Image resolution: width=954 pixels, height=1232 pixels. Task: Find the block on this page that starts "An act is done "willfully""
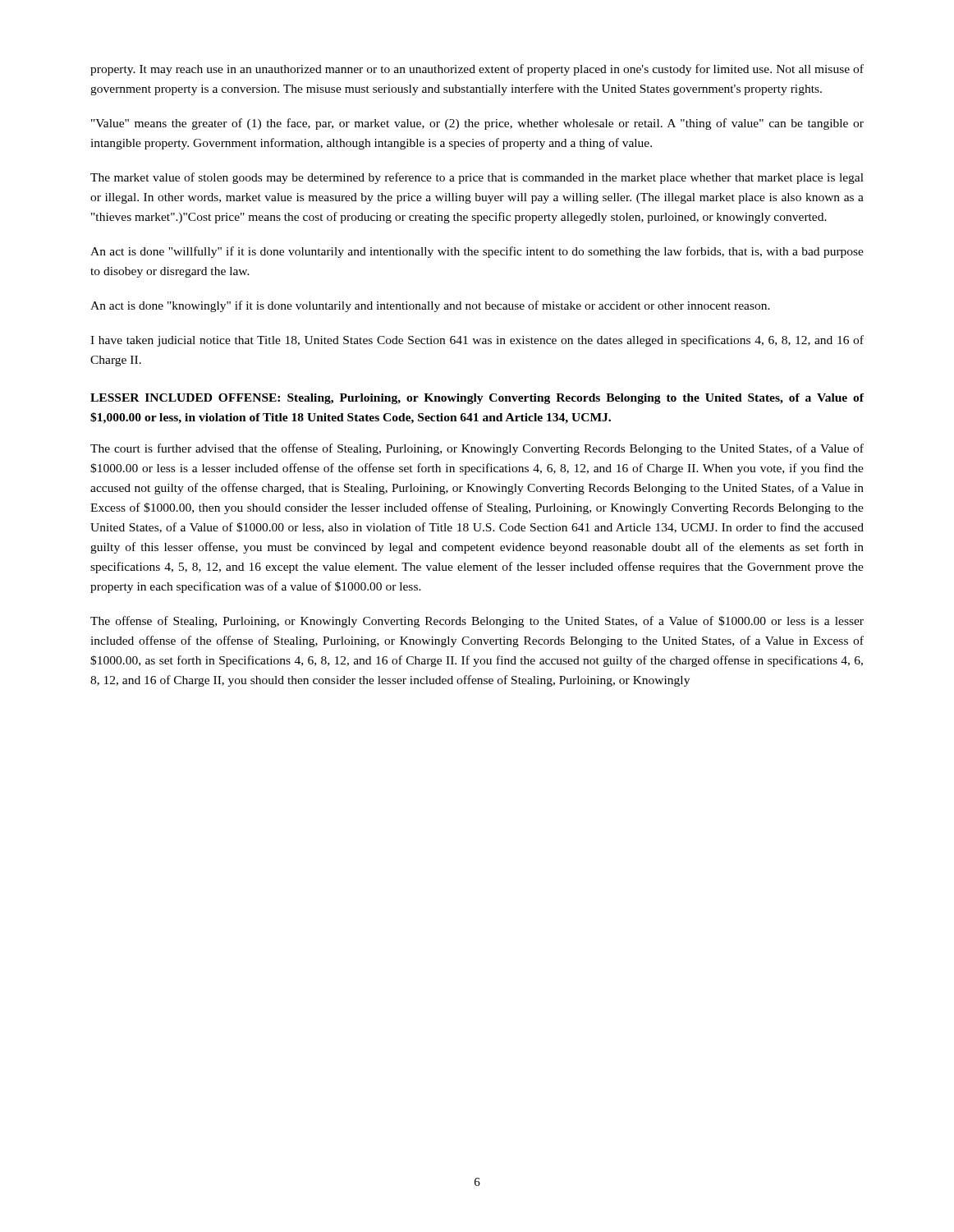point(477,261)
